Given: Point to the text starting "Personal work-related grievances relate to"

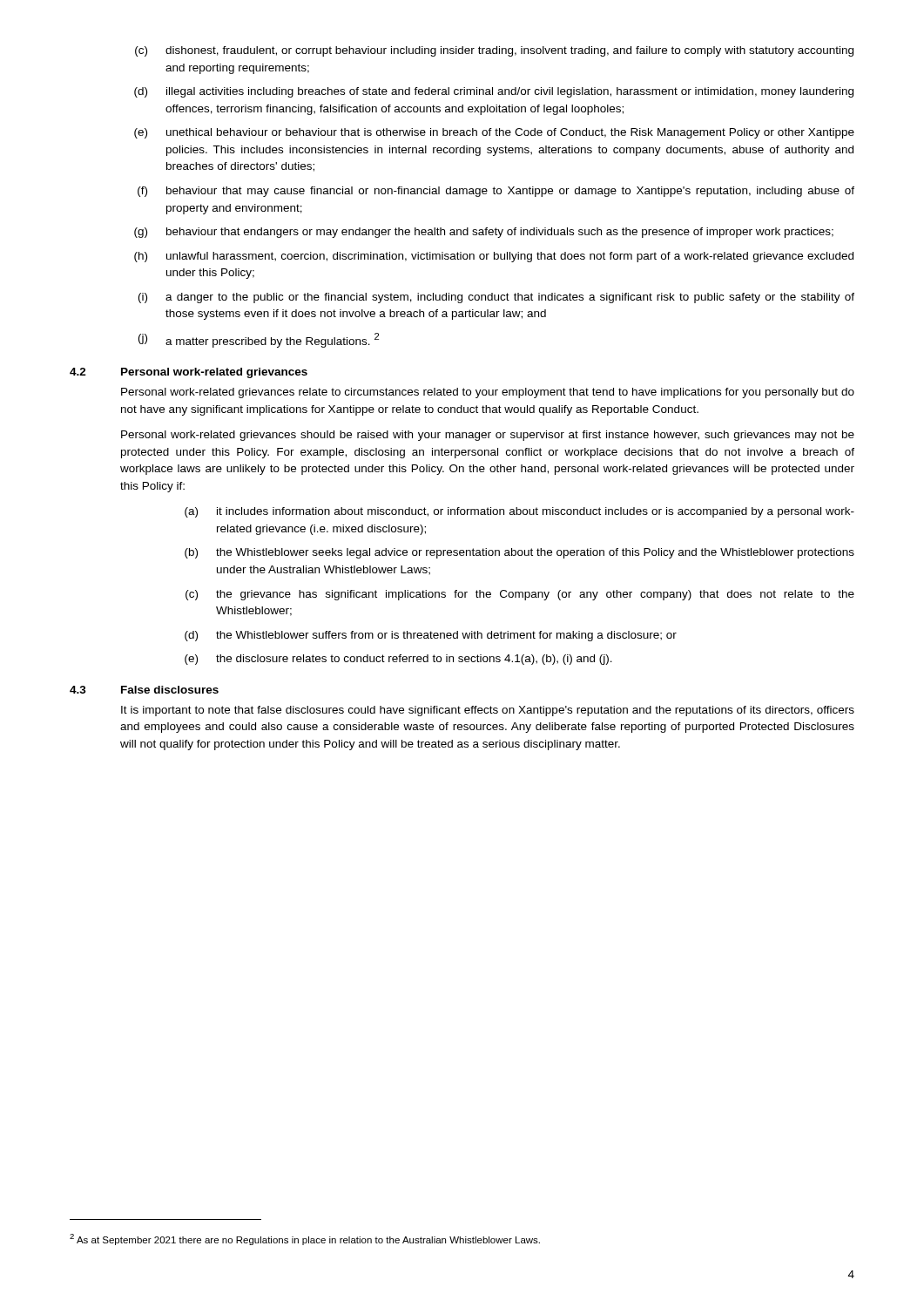Looking at the screenshot, I should [487, 400].
